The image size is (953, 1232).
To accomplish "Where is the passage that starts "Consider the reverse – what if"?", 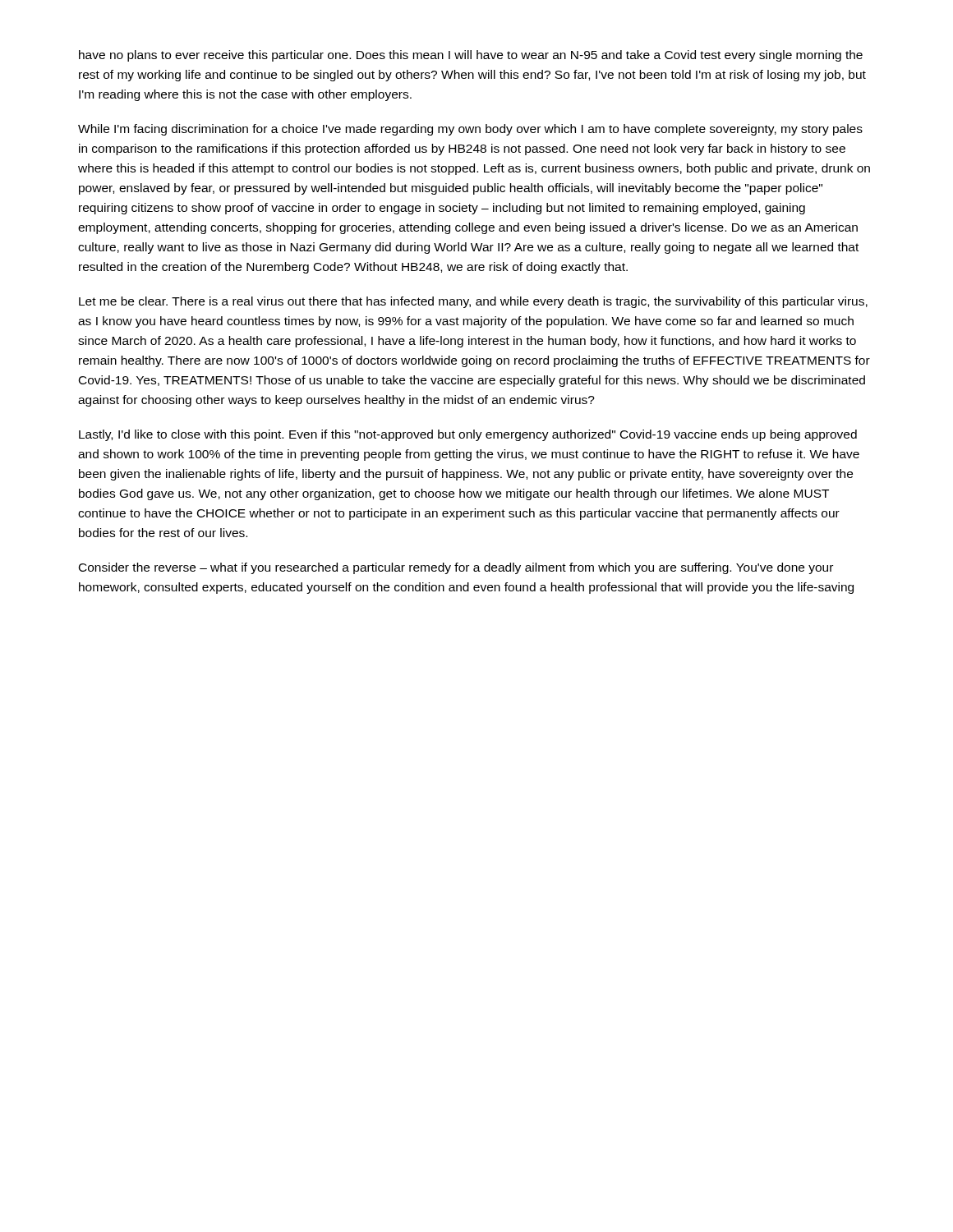I will click(x=466, y=577).
